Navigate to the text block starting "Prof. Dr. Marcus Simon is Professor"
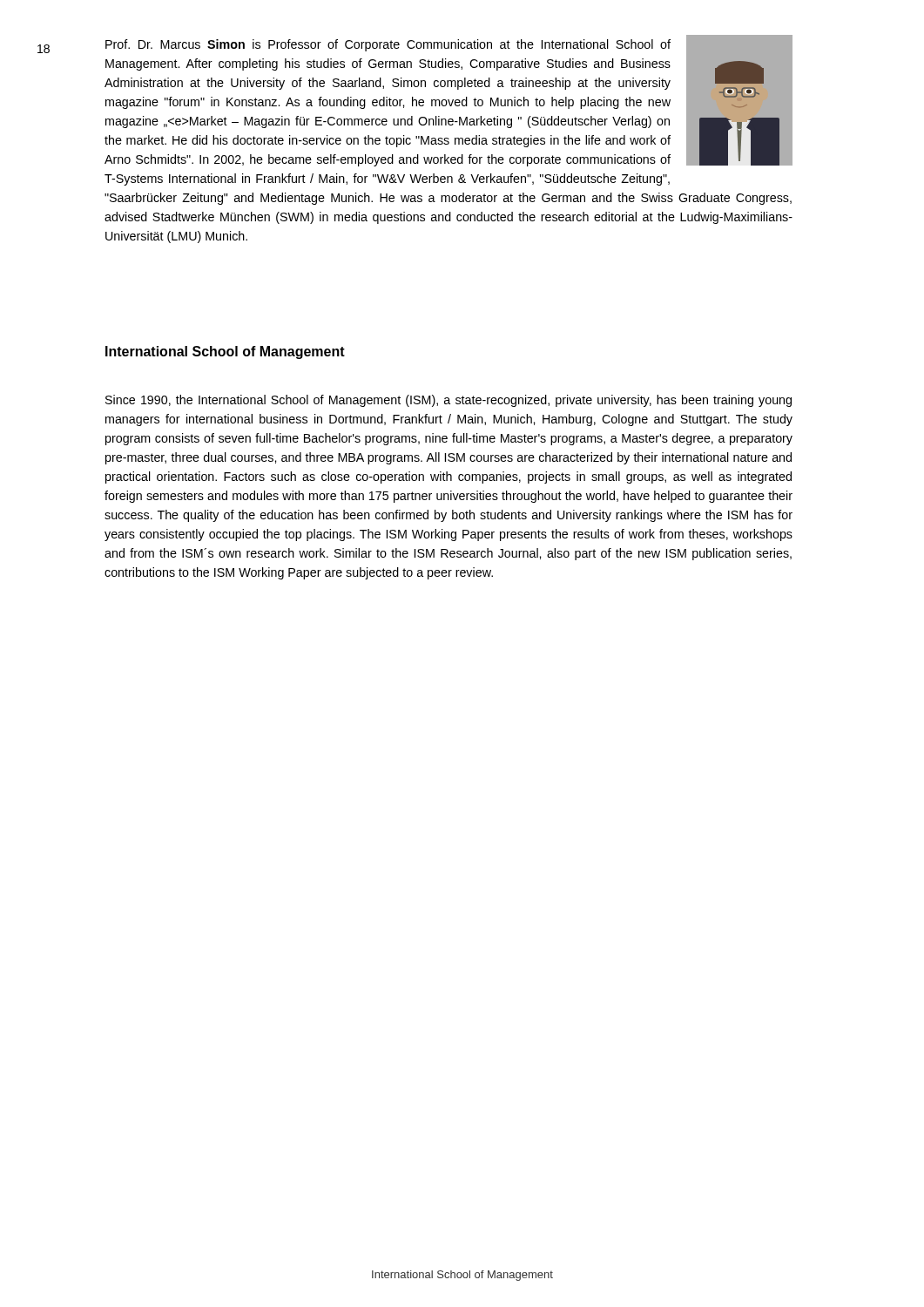 point(449,140)
